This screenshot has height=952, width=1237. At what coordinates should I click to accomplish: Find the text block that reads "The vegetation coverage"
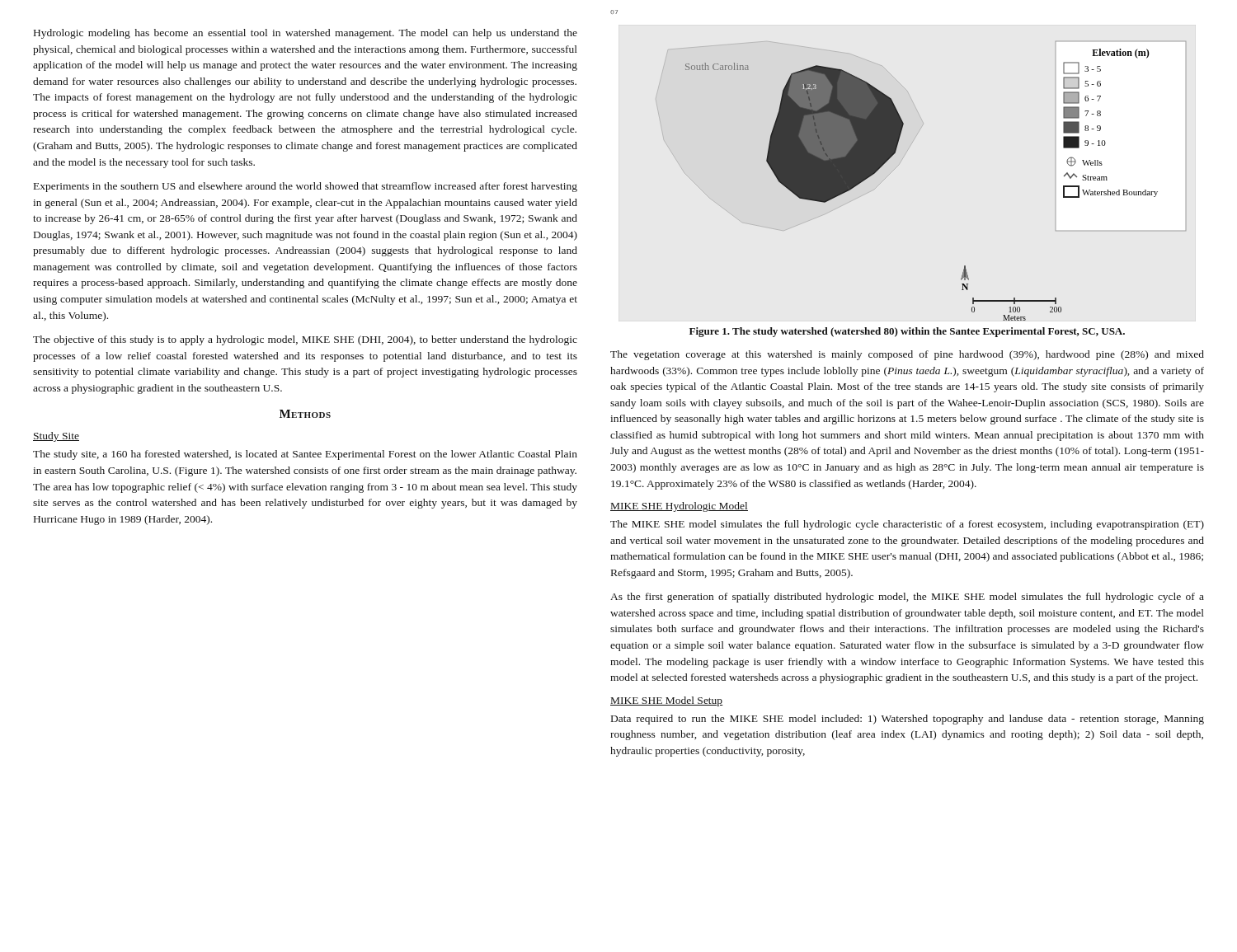pos(907,552)
